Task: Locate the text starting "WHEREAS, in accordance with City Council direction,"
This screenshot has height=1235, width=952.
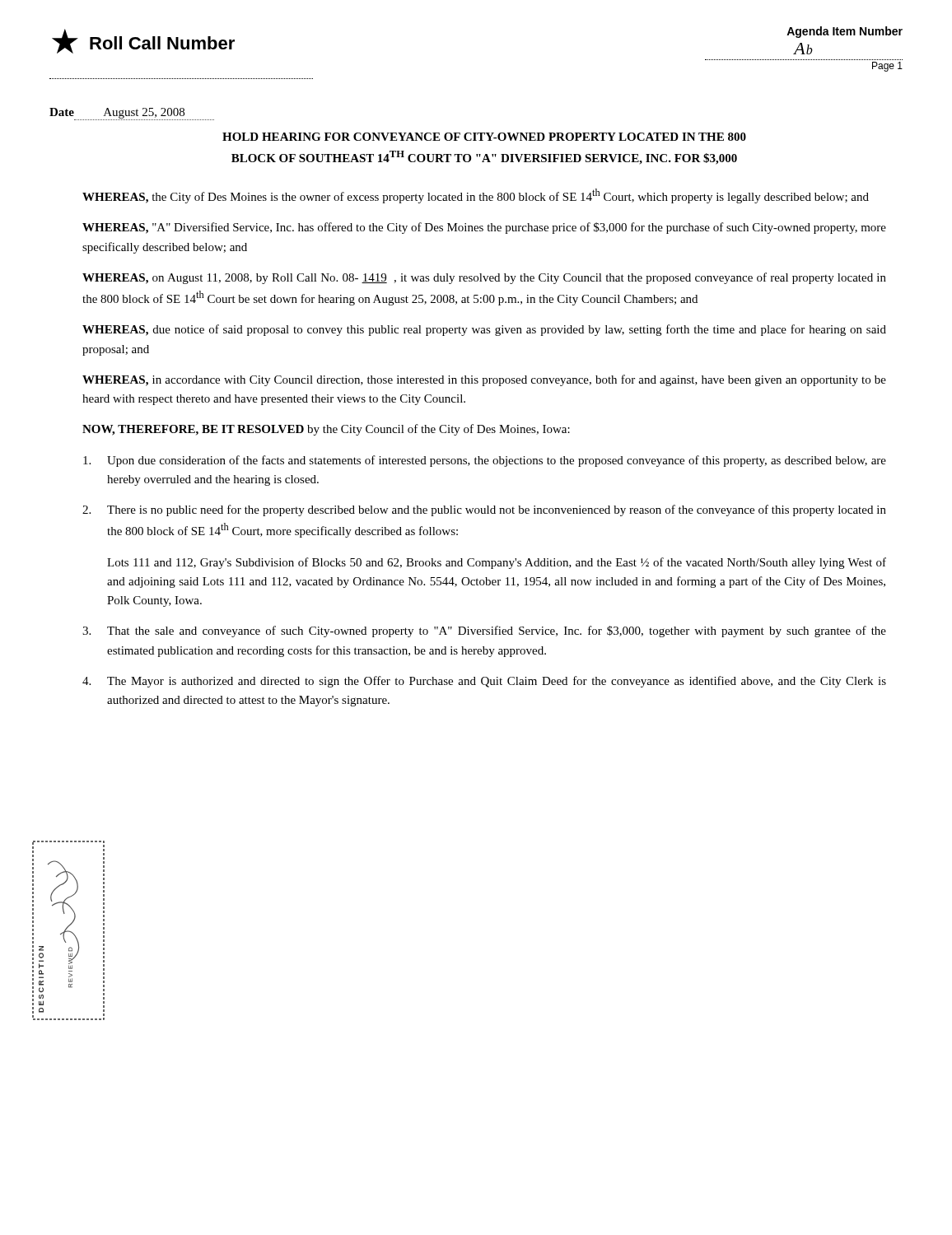Action: pos(484,389)
